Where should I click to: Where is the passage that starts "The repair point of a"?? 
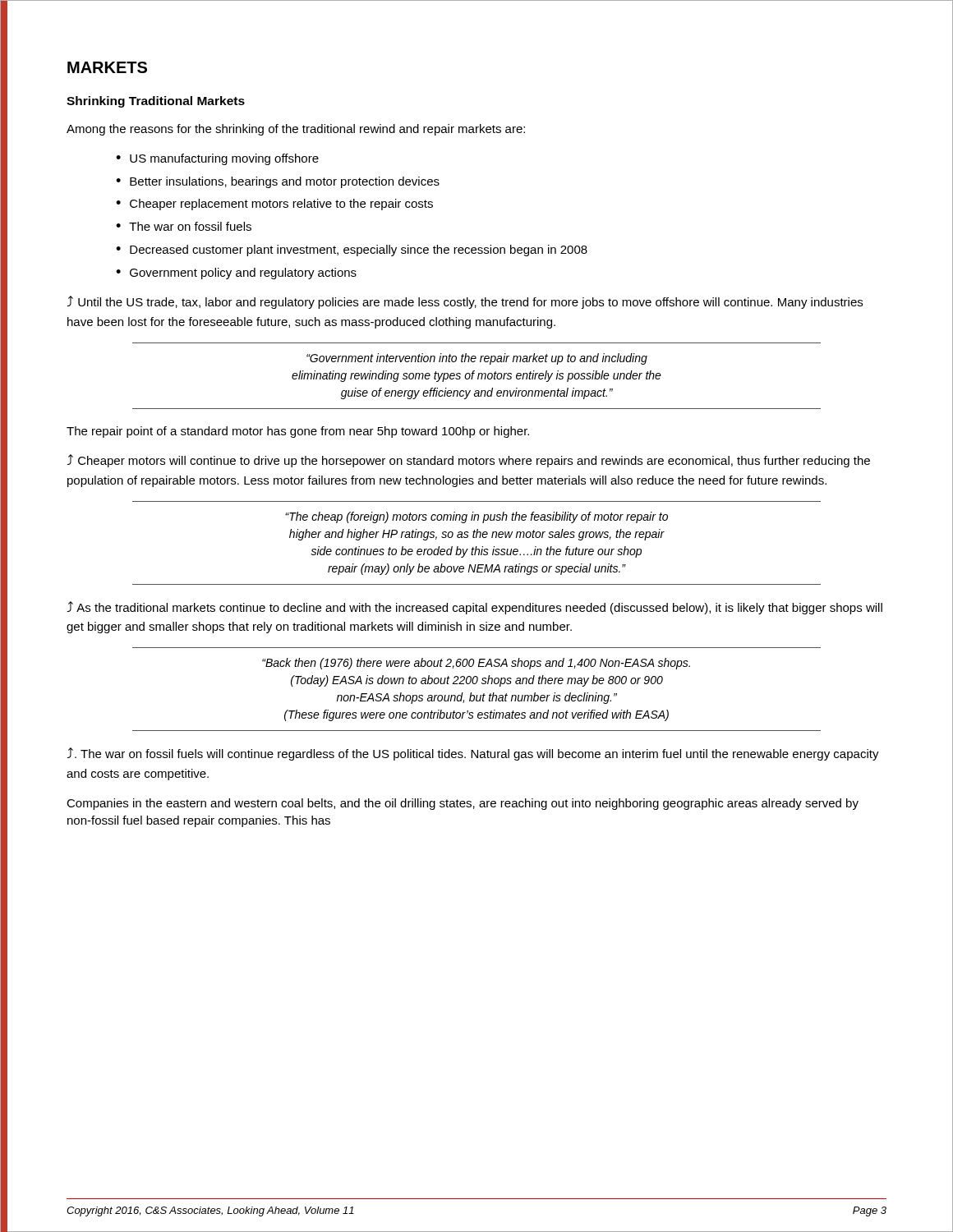(x=298, y=431)
